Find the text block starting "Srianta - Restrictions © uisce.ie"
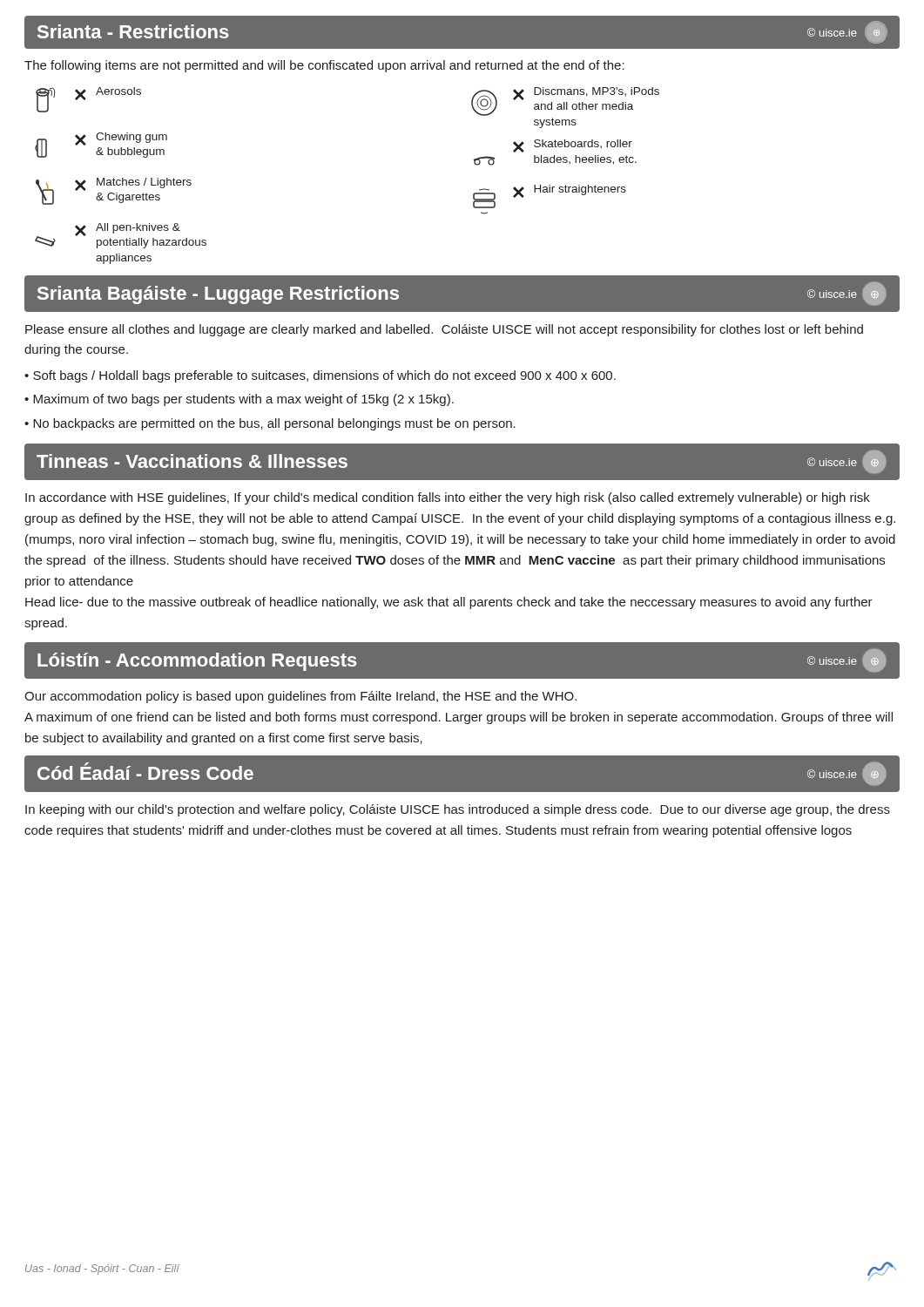The height and width of the screenshot is (1307, 924). pyautogui.click(x=138, y=33)
